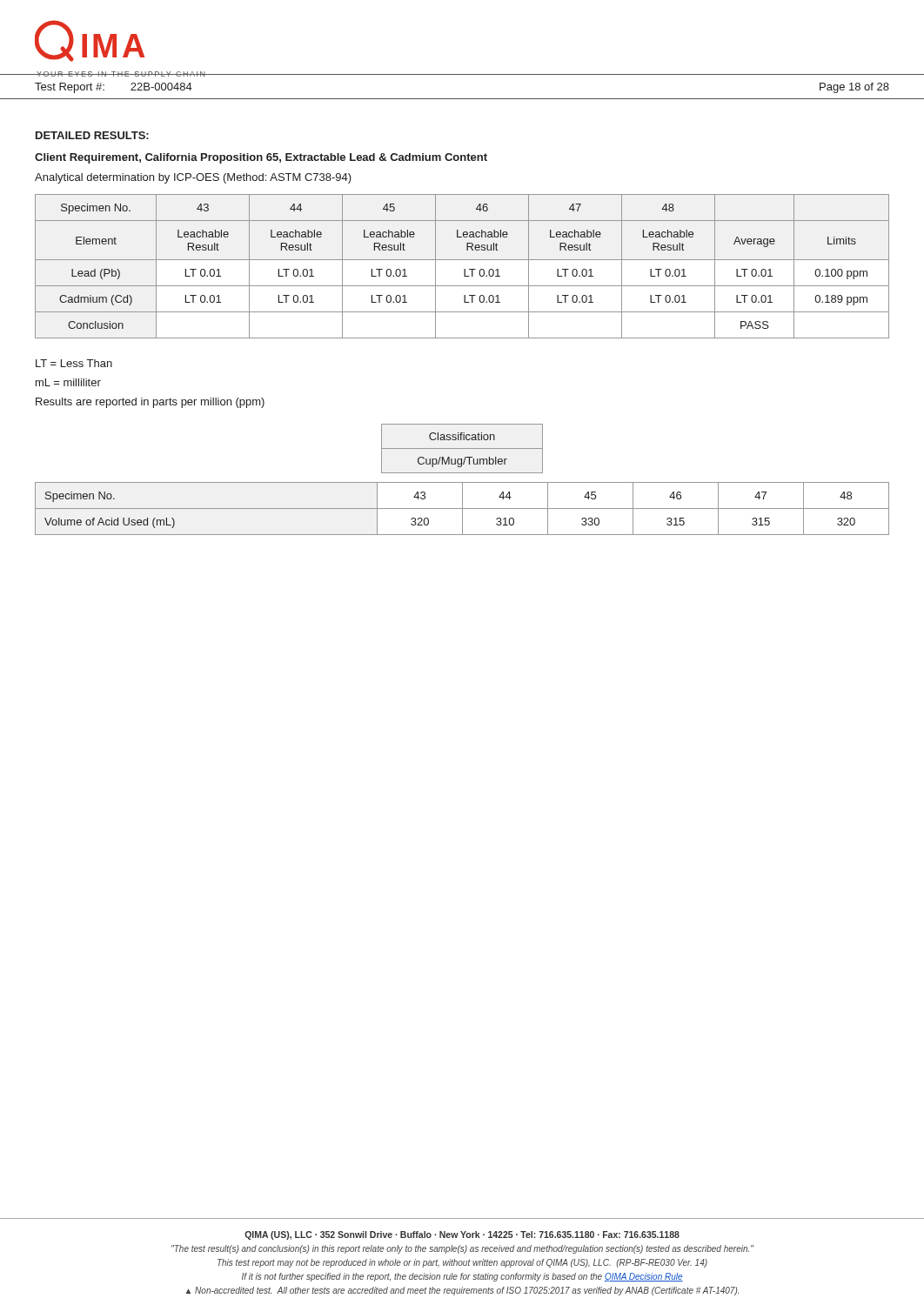Click the passage that begins "Results are reported in parts"
This screenshot has width=924, height=1305.
[x=150, y=402]
